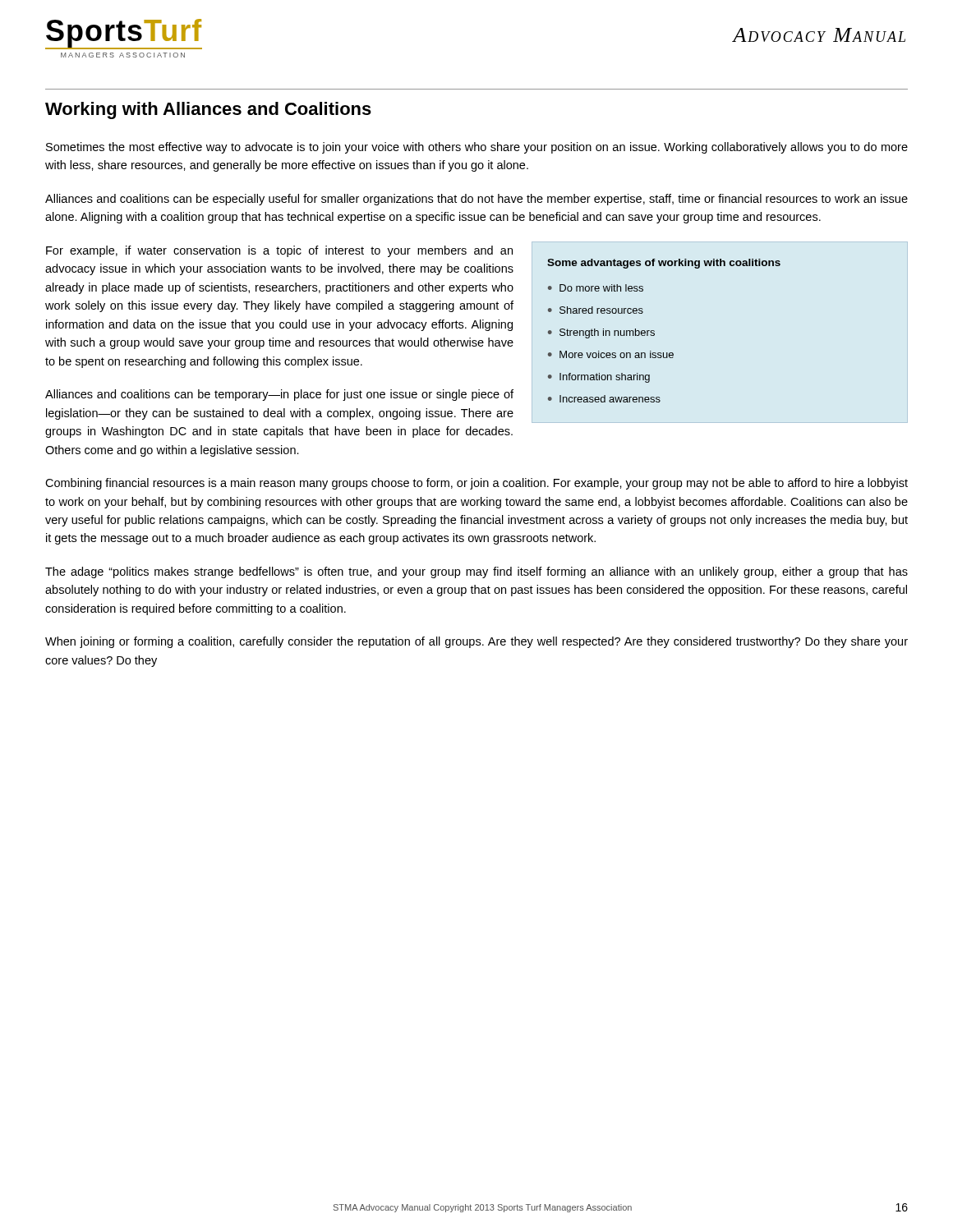Point to the block starting "Working with Alliances and Coalitions"
953x1232 pixels.
click(x=208, y=109)
